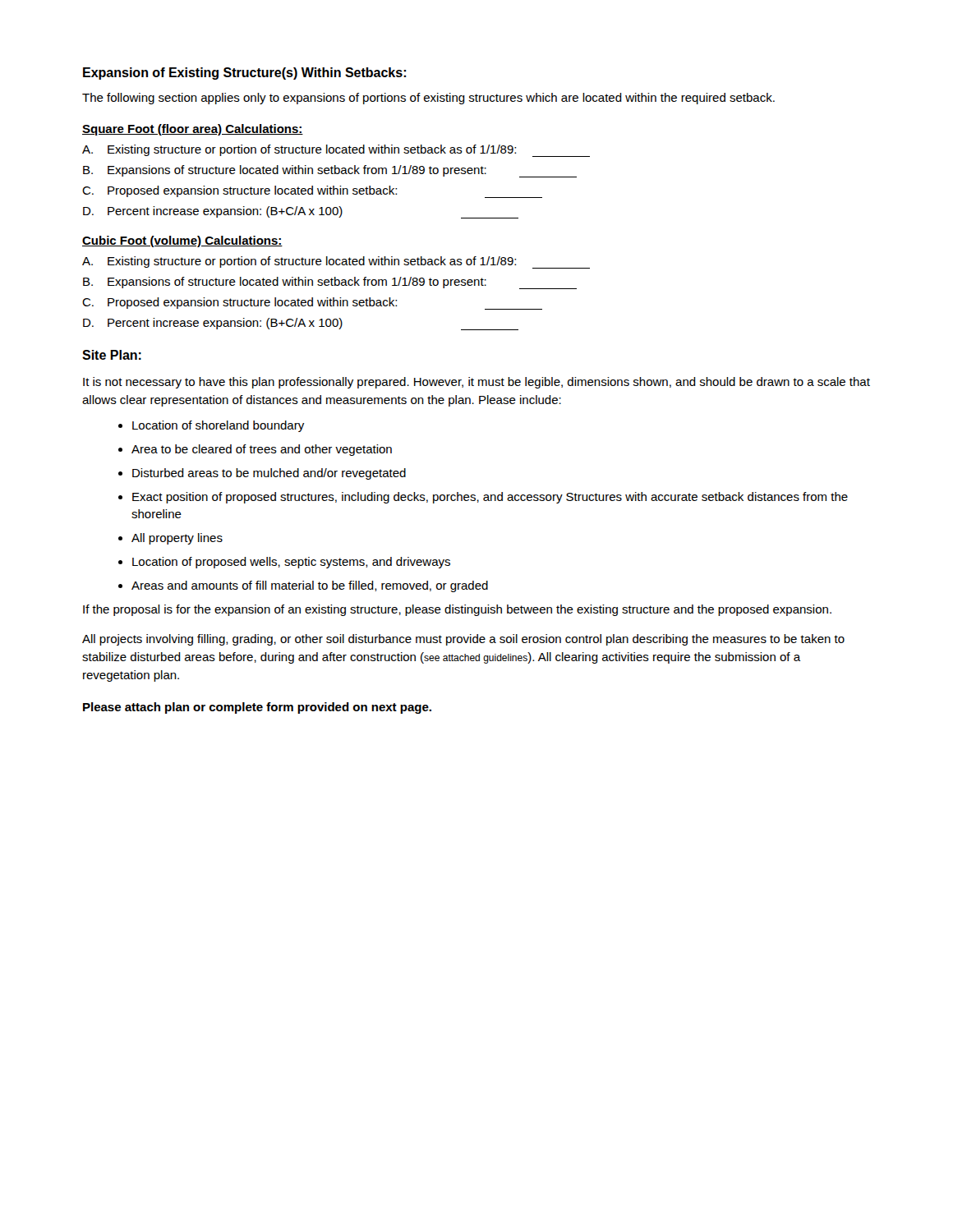This screenshot has height=1232, width=953.
Task: Click the passage that begins "Areas and amounts of fill material to be"
Action: 310,585
